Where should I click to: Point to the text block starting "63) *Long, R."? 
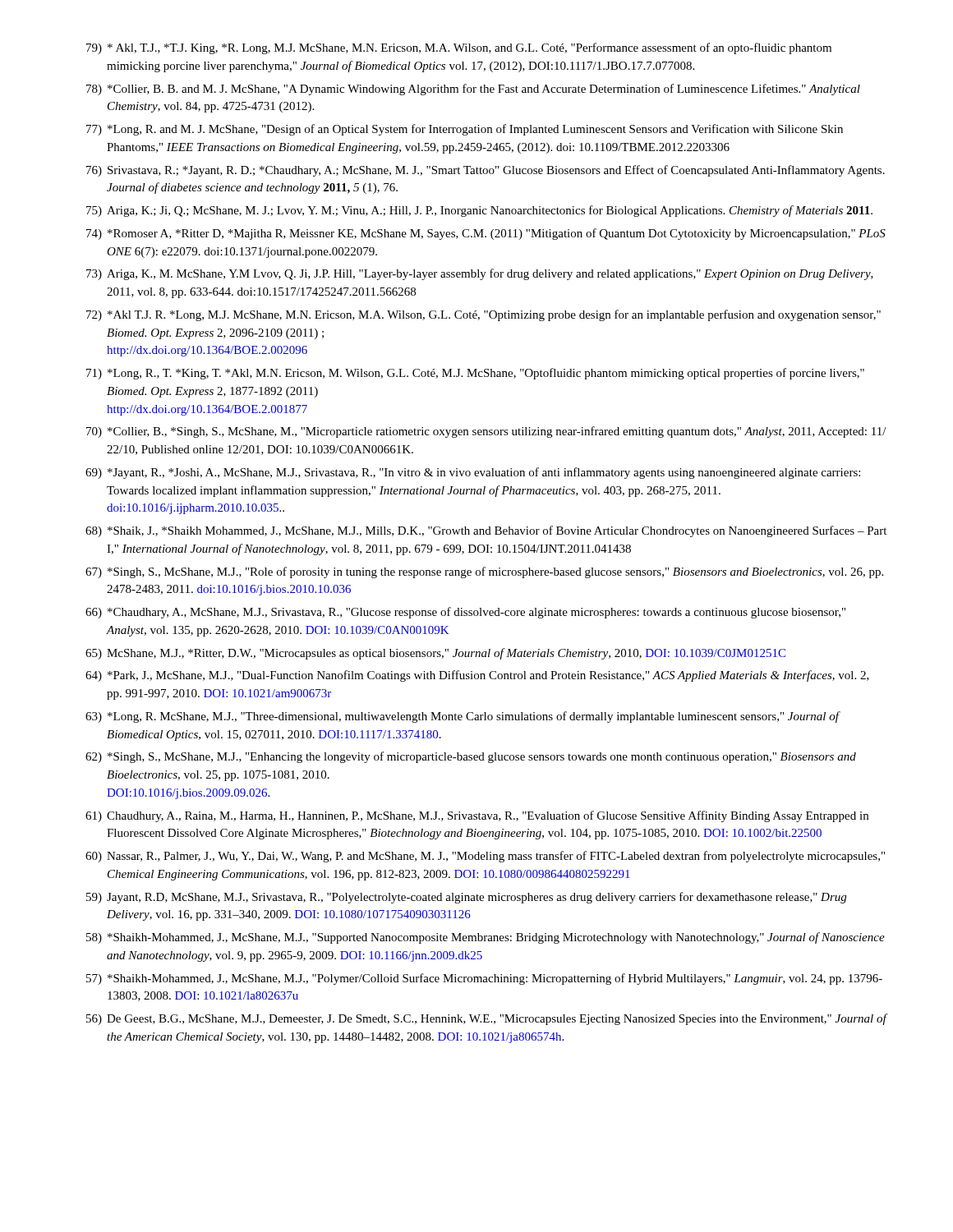tap(473, 726)
